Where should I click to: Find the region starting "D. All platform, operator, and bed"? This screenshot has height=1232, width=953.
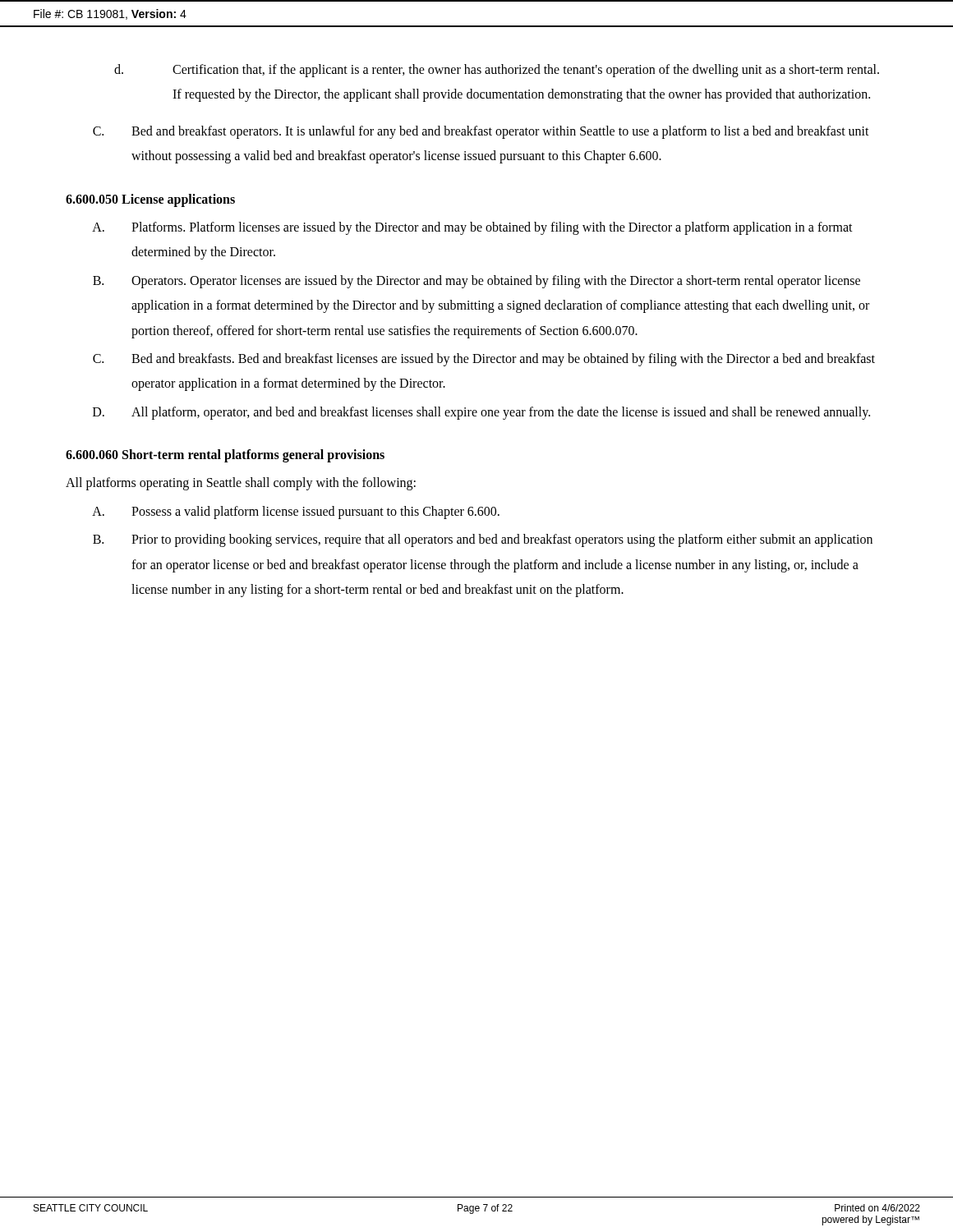(x=476, y=412)
